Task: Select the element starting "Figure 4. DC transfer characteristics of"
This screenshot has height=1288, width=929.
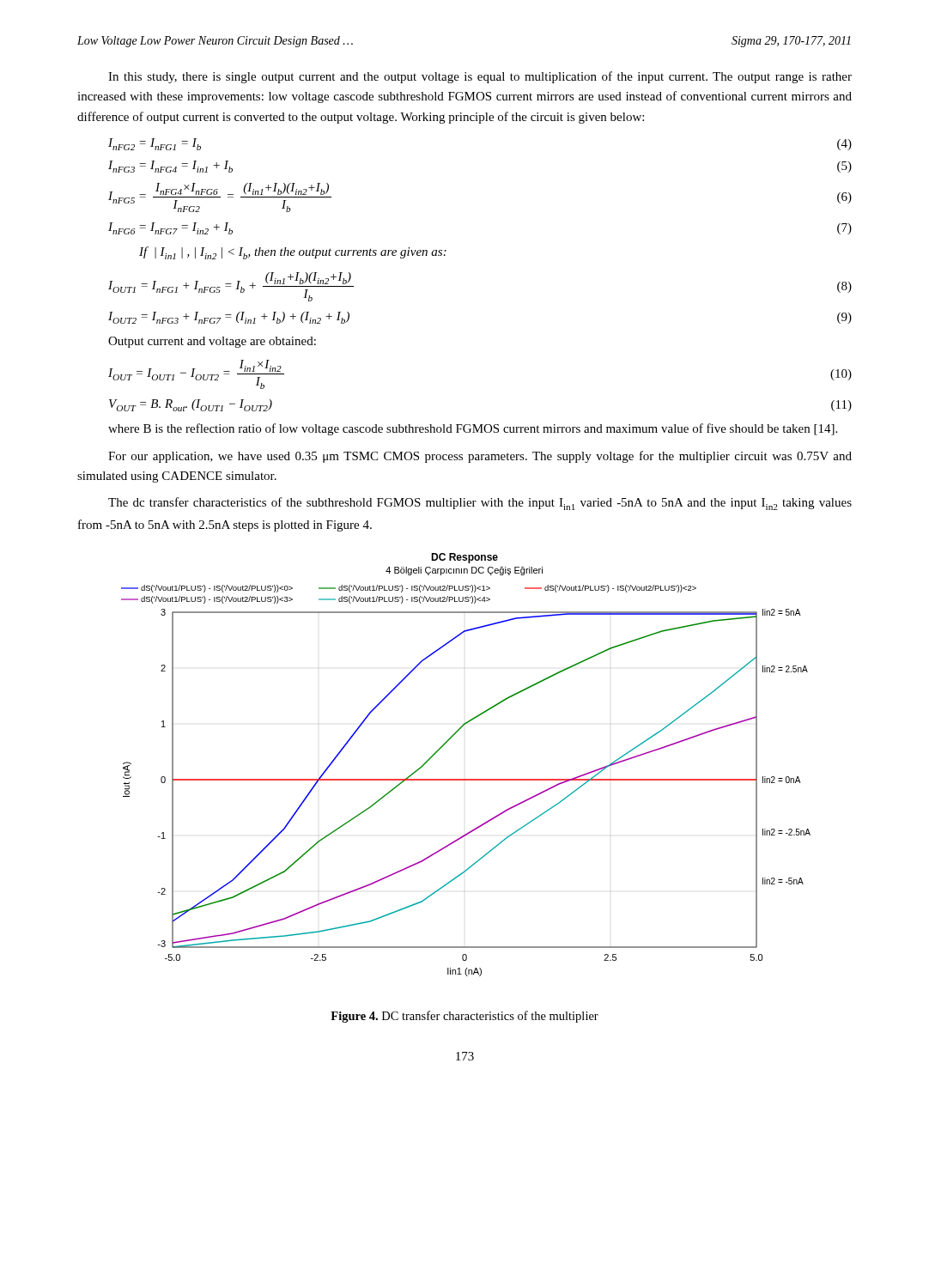Action: click(464, 1016)
